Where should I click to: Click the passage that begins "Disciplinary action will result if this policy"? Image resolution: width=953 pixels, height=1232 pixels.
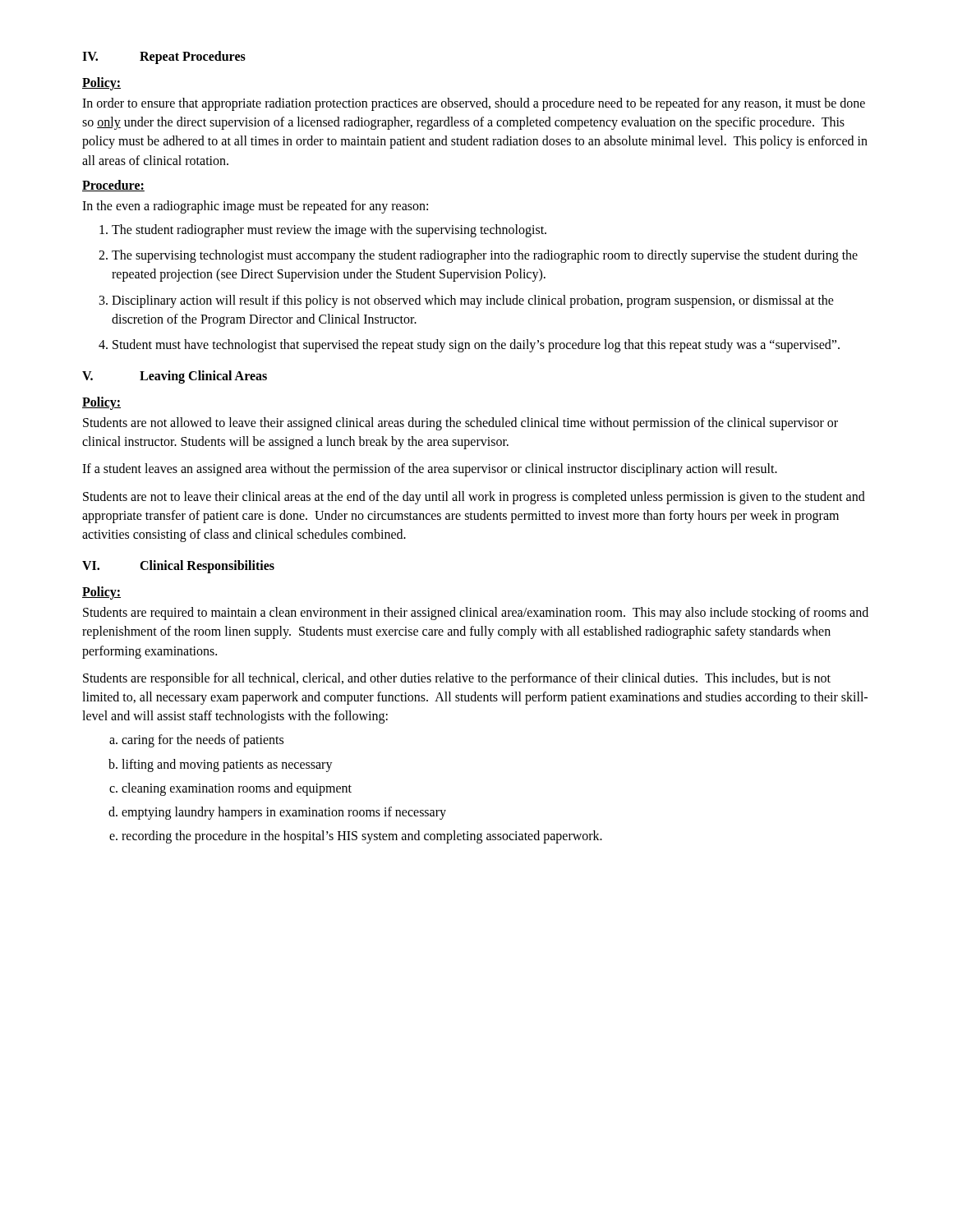[x=473, y=309]
